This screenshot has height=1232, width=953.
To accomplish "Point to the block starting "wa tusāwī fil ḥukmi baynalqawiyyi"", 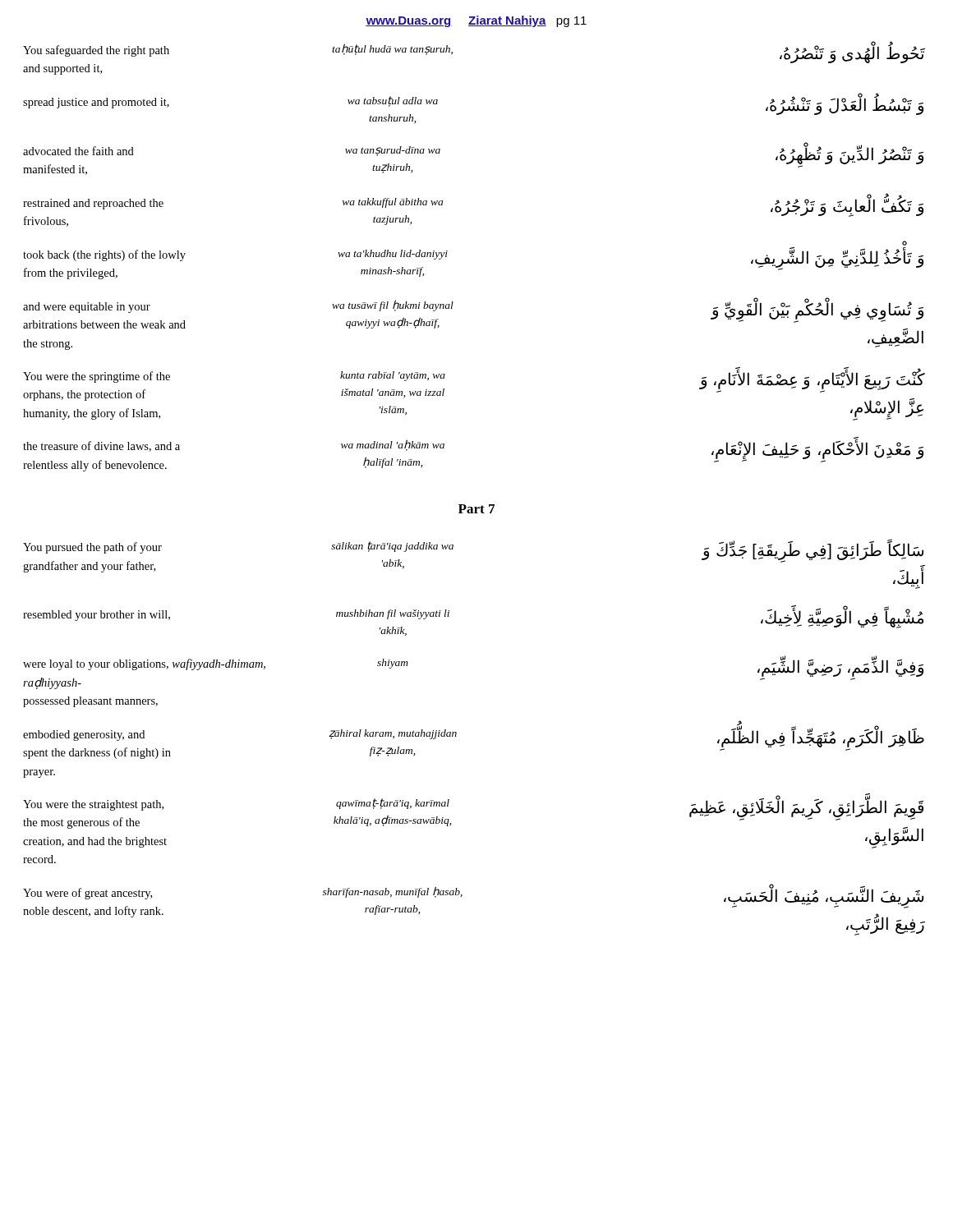I will tap(393, 313).
